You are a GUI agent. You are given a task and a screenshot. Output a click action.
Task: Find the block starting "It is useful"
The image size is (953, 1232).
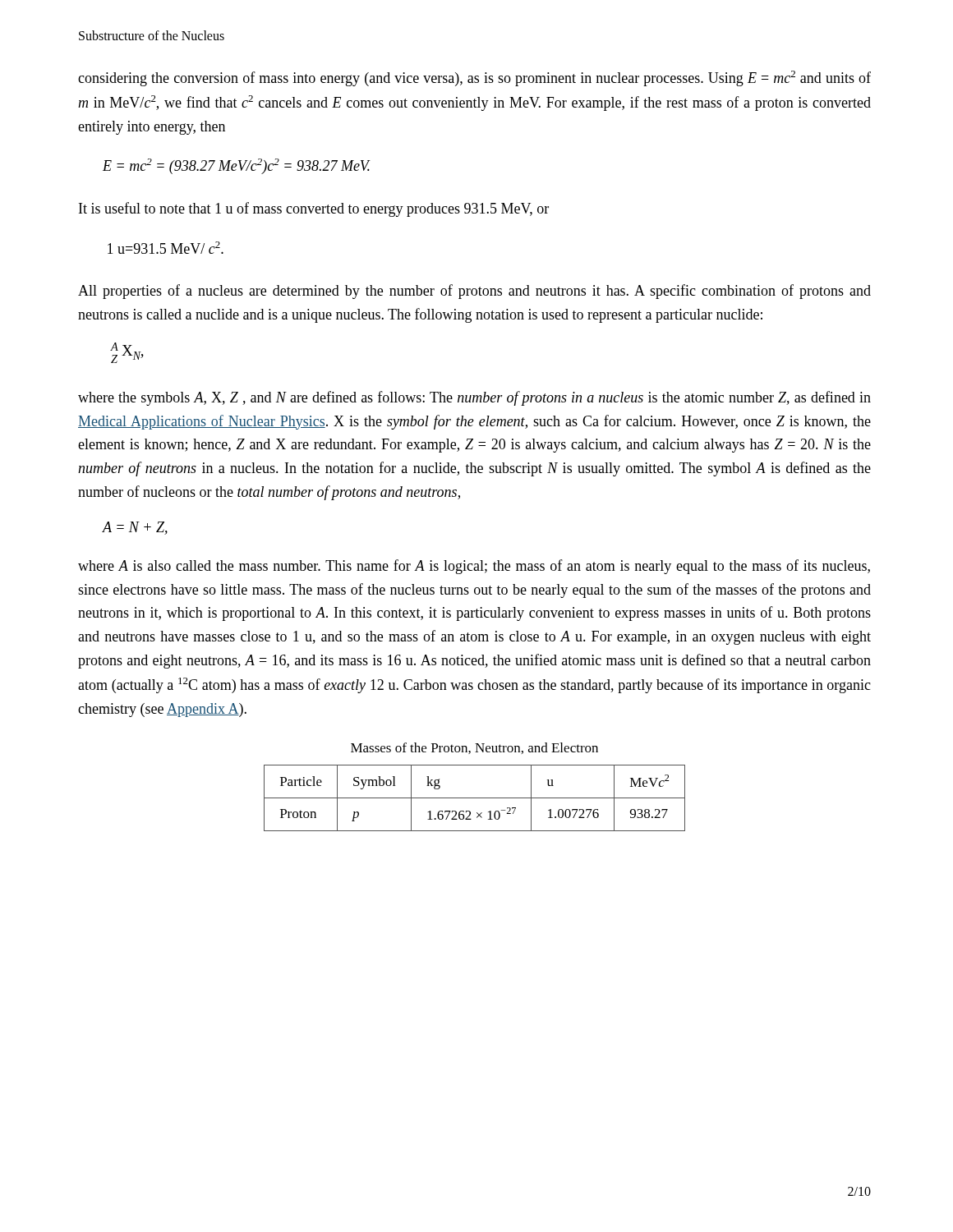tap(474, 209)
